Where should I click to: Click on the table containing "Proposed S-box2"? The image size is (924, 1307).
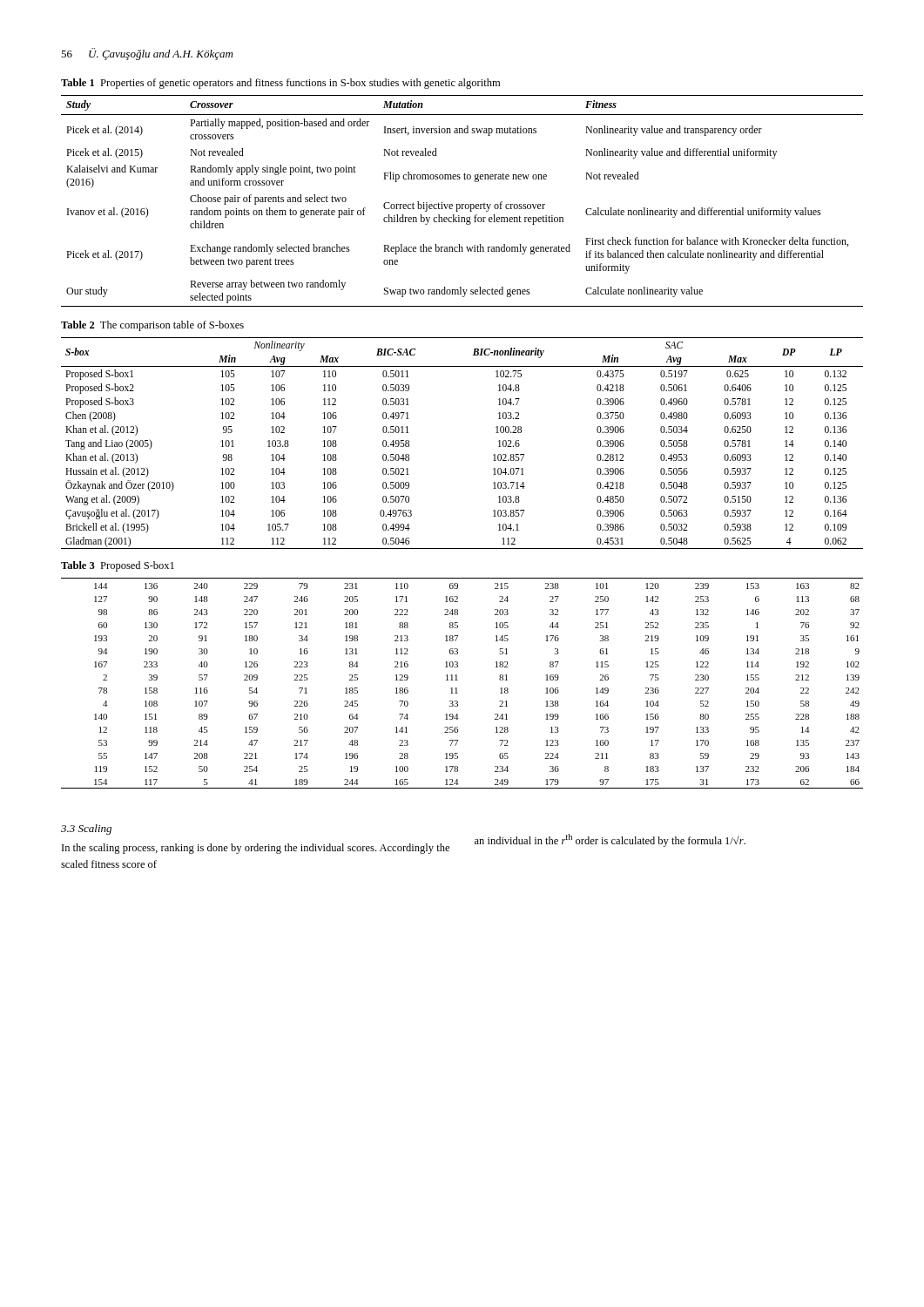coord(462,443)
